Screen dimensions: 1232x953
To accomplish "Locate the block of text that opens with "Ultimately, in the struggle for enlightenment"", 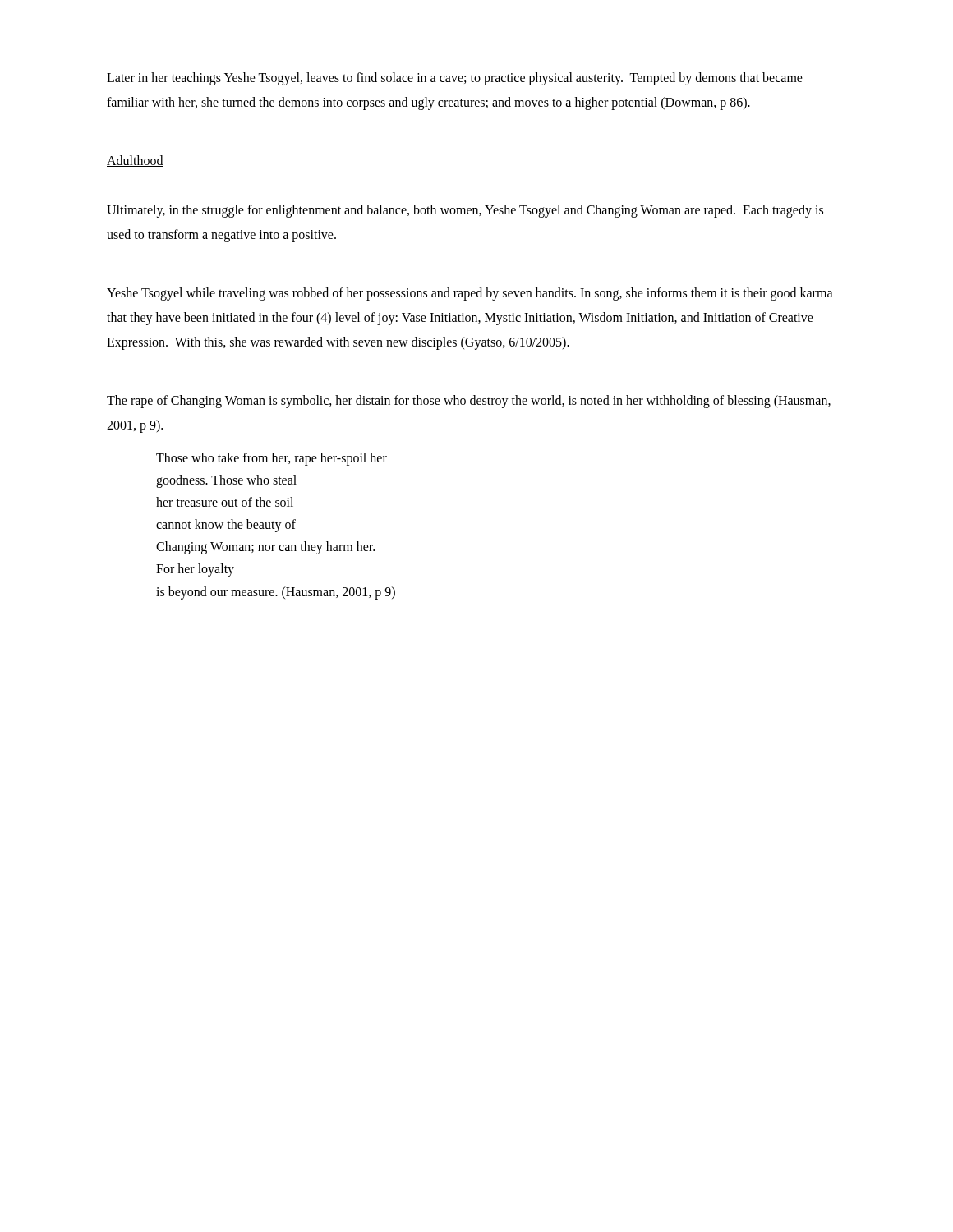I will pyautogui.click(x=465, y=222).
